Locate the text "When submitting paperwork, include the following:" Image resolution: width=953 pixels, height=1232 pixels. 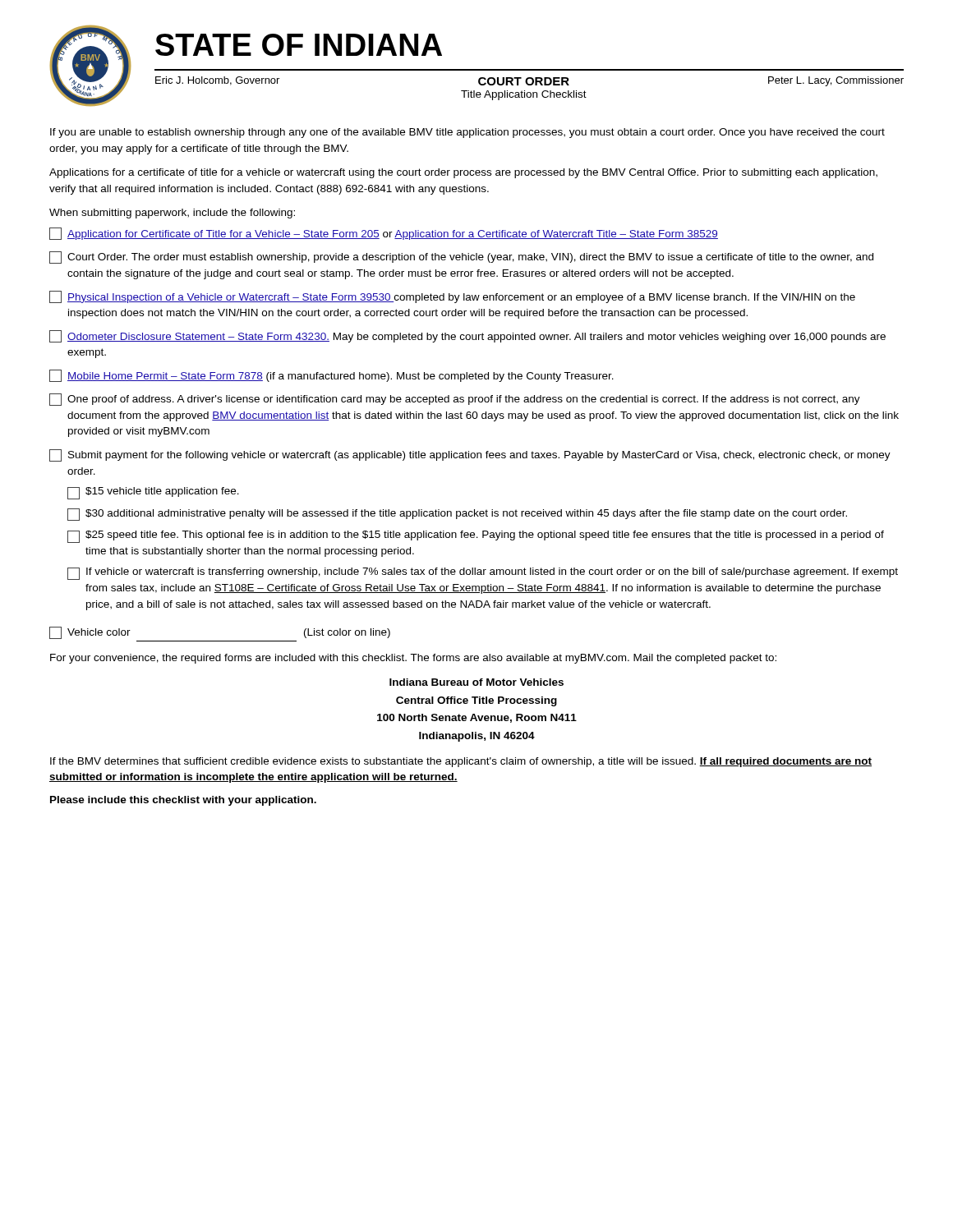[x=173, y=213]
